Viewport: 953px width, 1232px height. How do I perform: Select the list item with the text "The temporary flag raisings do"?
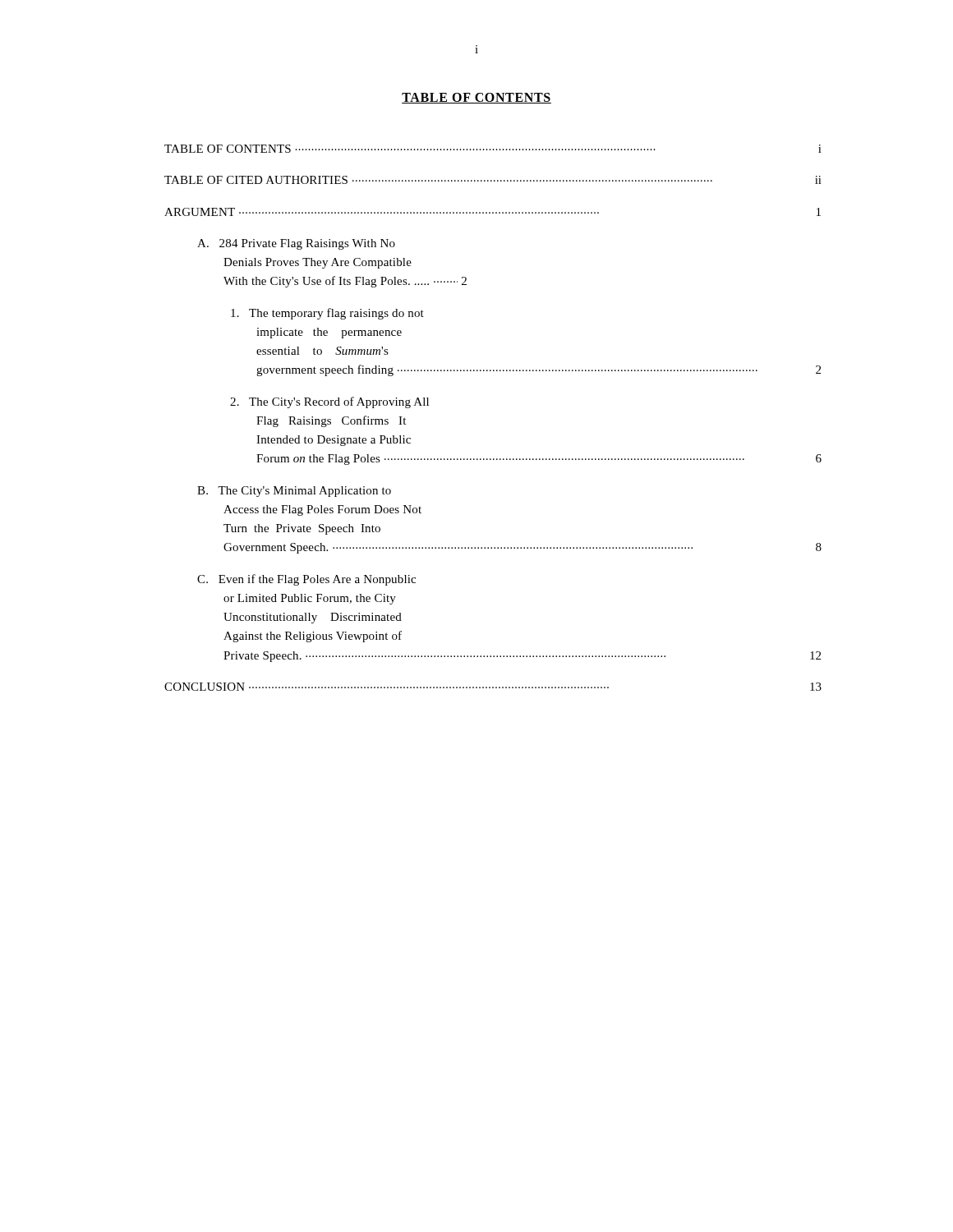327,314
